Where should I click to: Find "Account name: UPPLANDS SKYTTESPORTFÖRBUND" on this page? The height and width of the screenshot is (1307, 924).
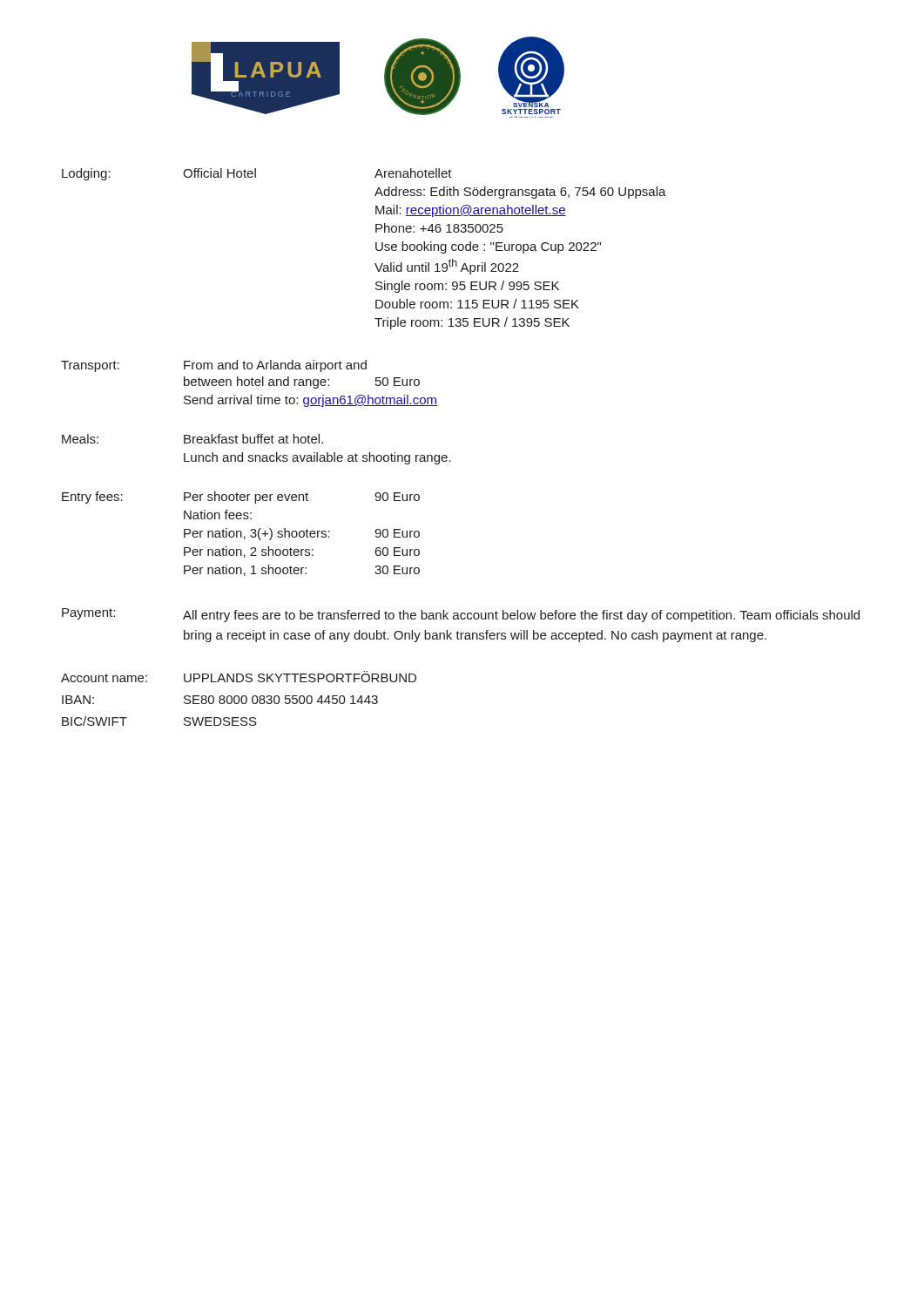pos(239,677)
